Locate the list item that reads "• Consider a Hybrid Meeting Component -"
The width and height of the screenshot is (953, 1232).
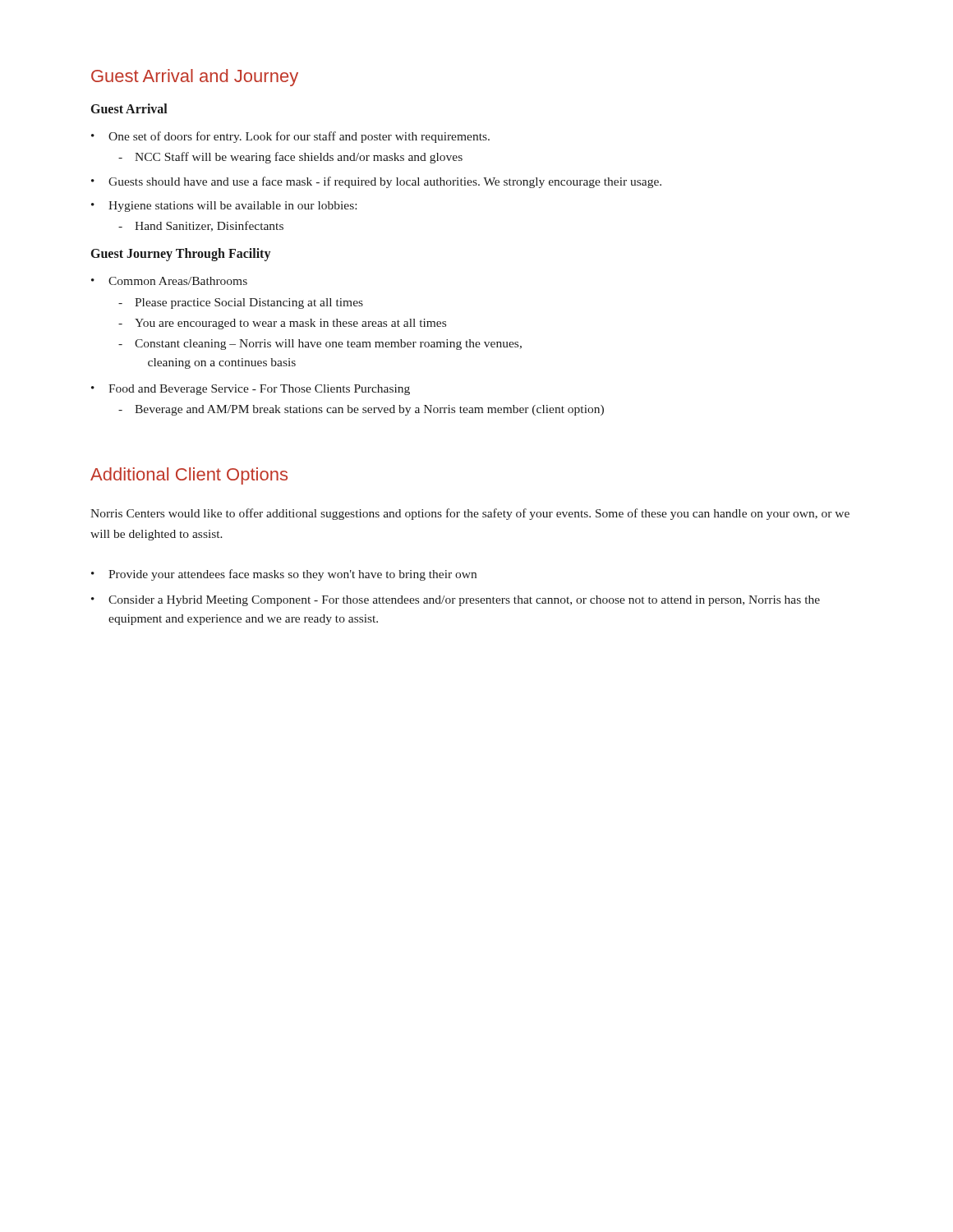[x=476, y=609]
